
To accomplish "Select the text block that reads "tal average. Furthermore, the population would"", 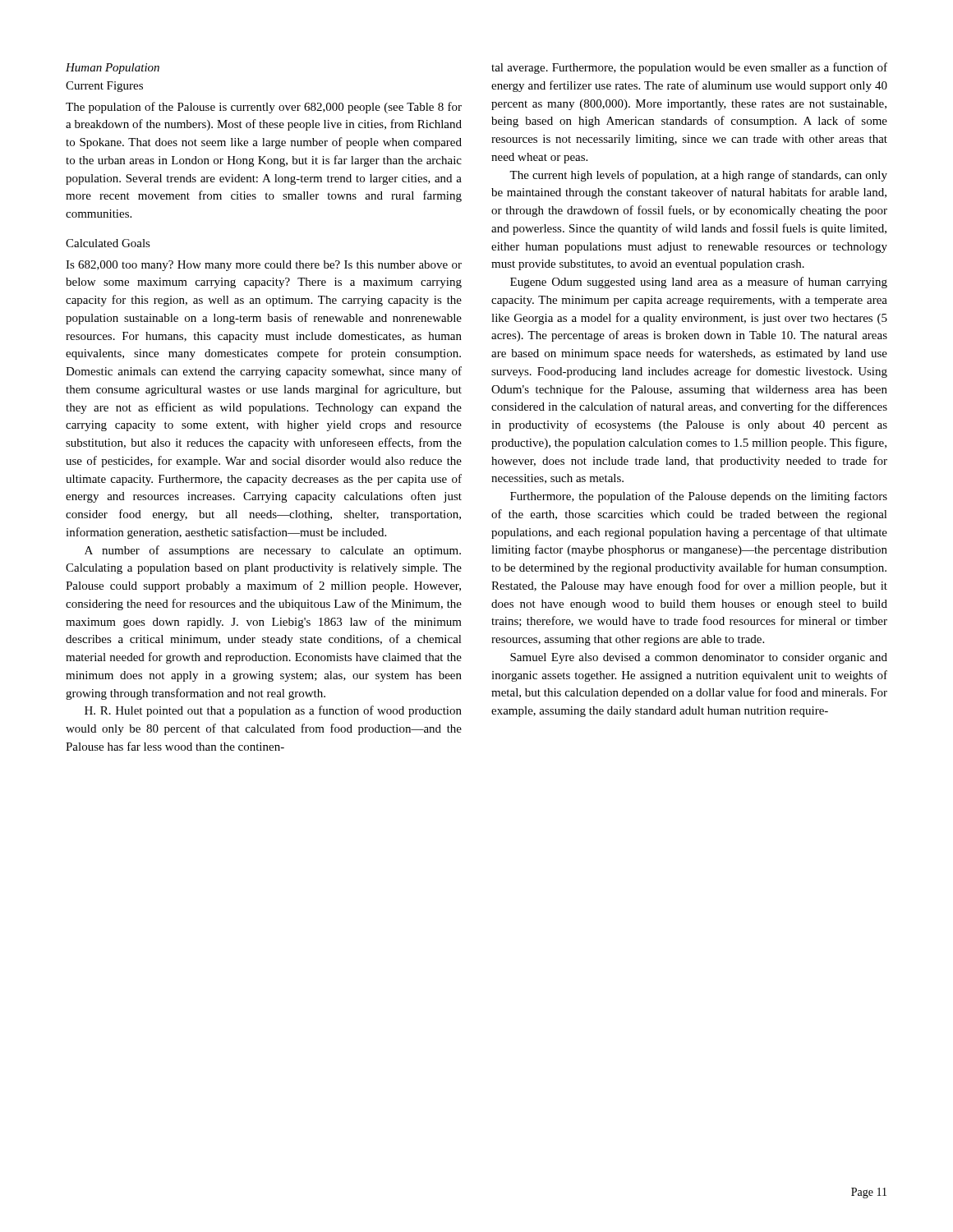I will tap(689, 390).
